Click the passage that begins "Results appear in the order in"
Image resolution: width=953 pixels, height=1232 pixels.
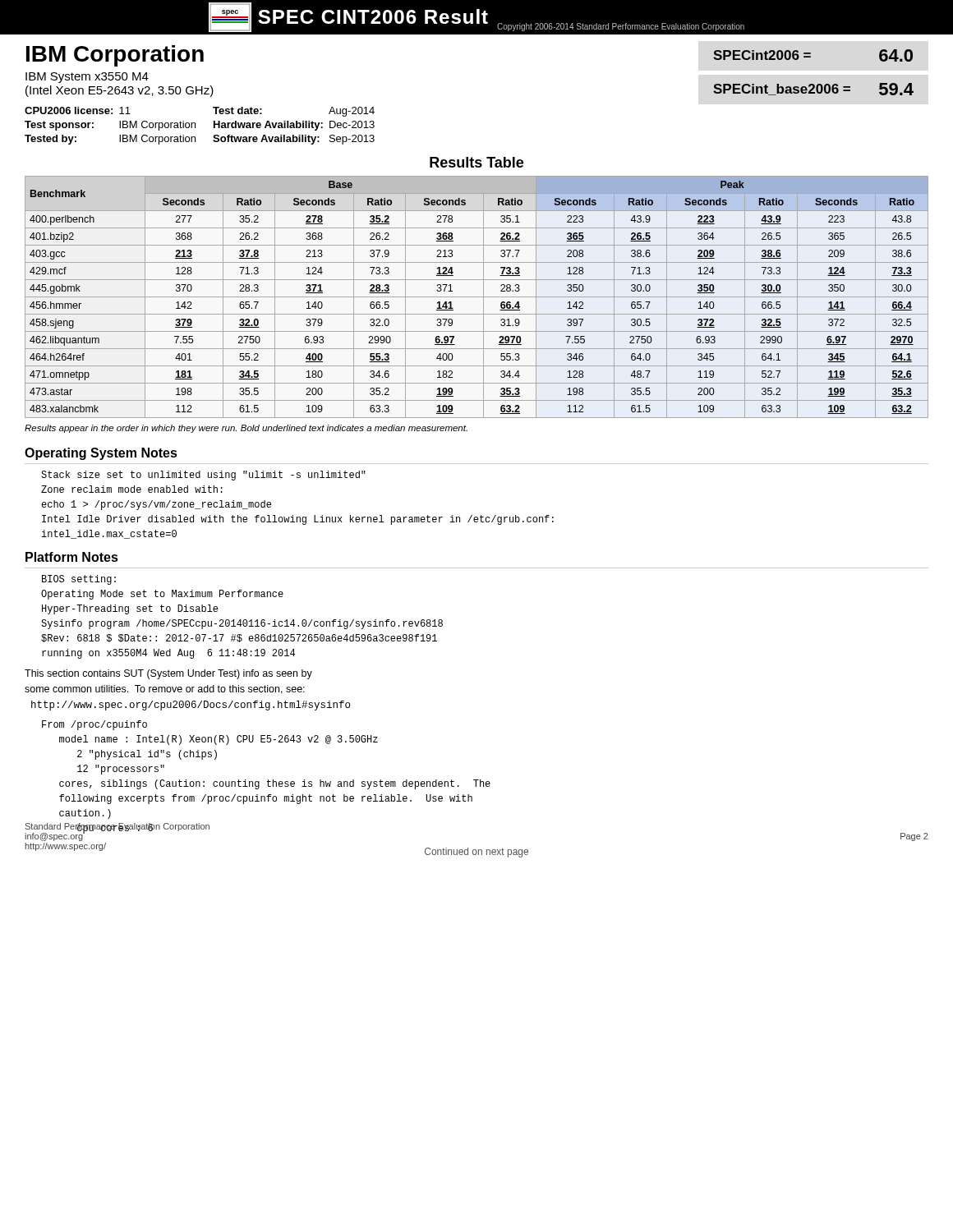247,428
